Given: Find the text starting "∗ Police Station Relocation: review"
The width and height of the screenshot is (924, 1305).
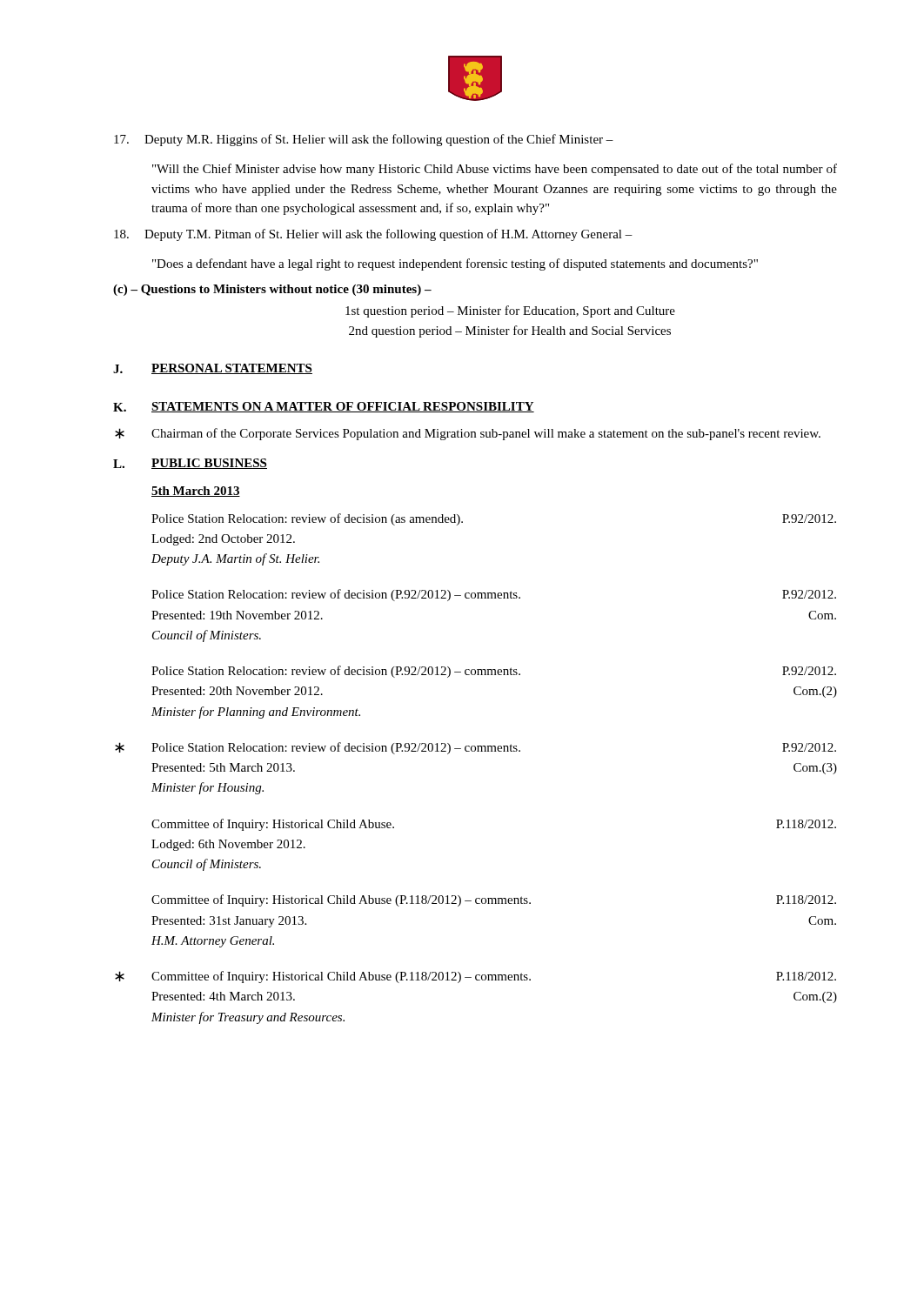Looking at the screenshot, I should pyautogui.click(x=475, y=748).
